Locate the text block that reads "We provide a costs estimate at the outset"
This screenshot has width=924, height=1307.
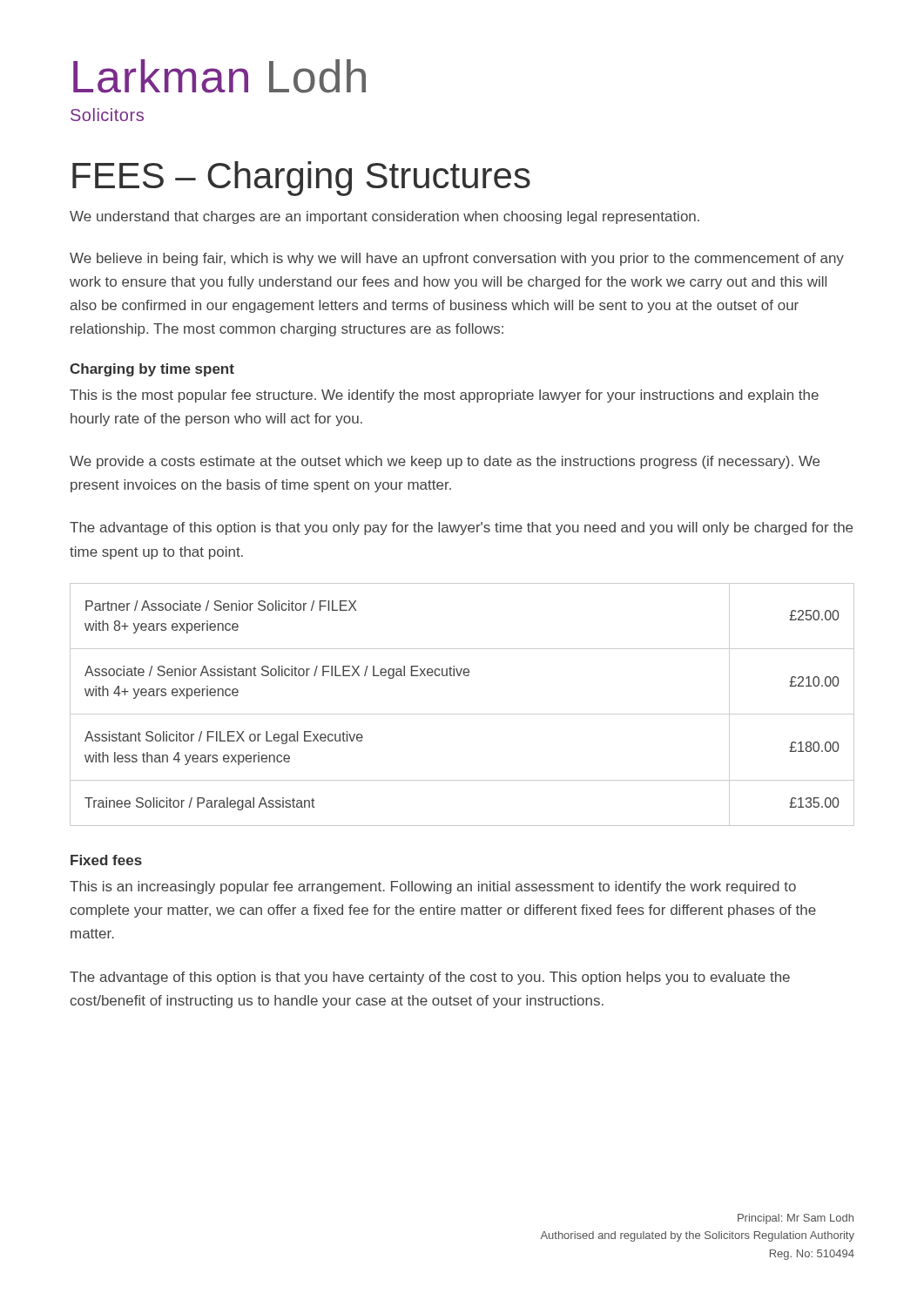click(x=445, y=473)
